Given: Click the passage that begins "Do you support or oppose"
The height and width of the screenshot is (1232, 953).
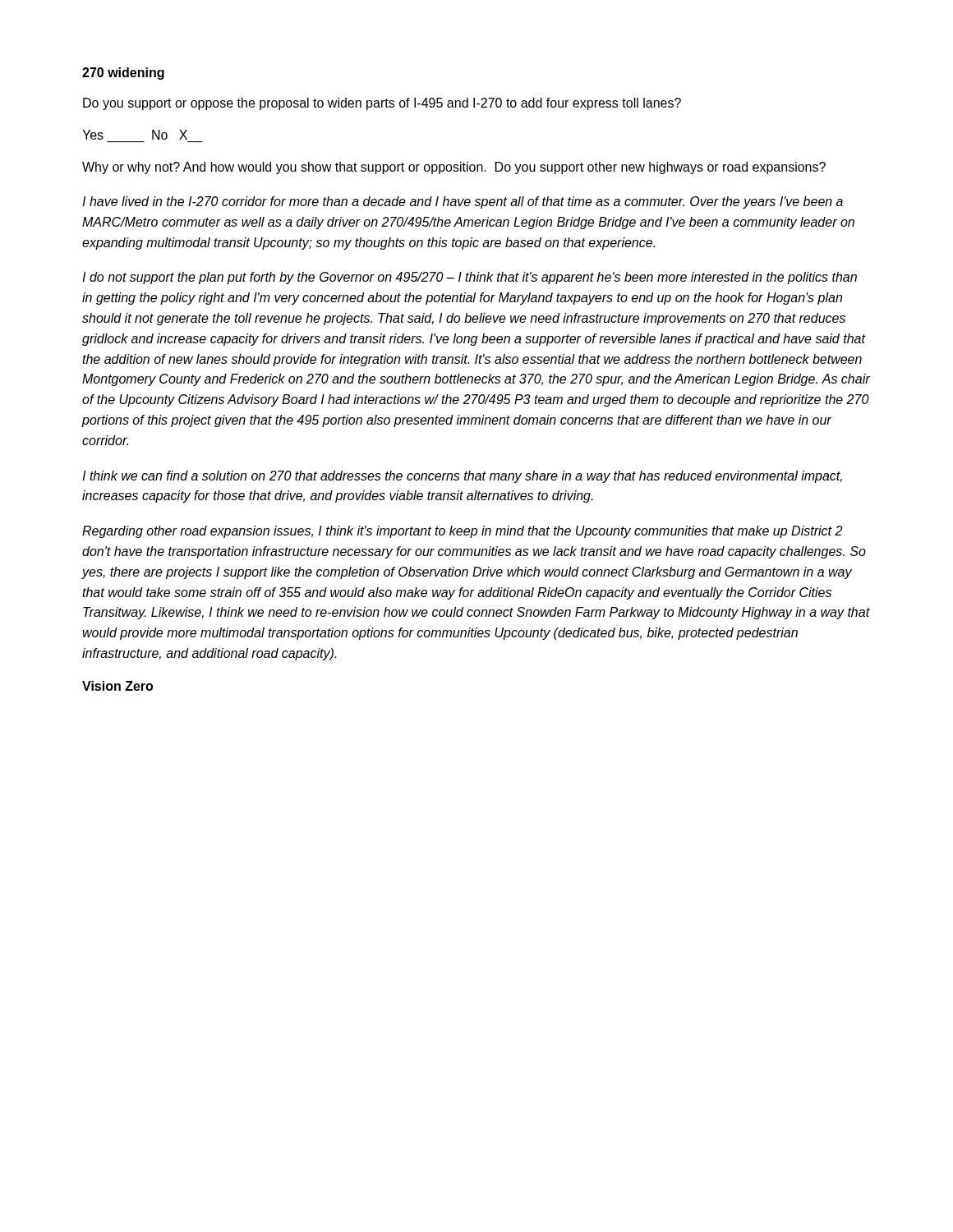Looking at the screenshot, I should point(382,103).
